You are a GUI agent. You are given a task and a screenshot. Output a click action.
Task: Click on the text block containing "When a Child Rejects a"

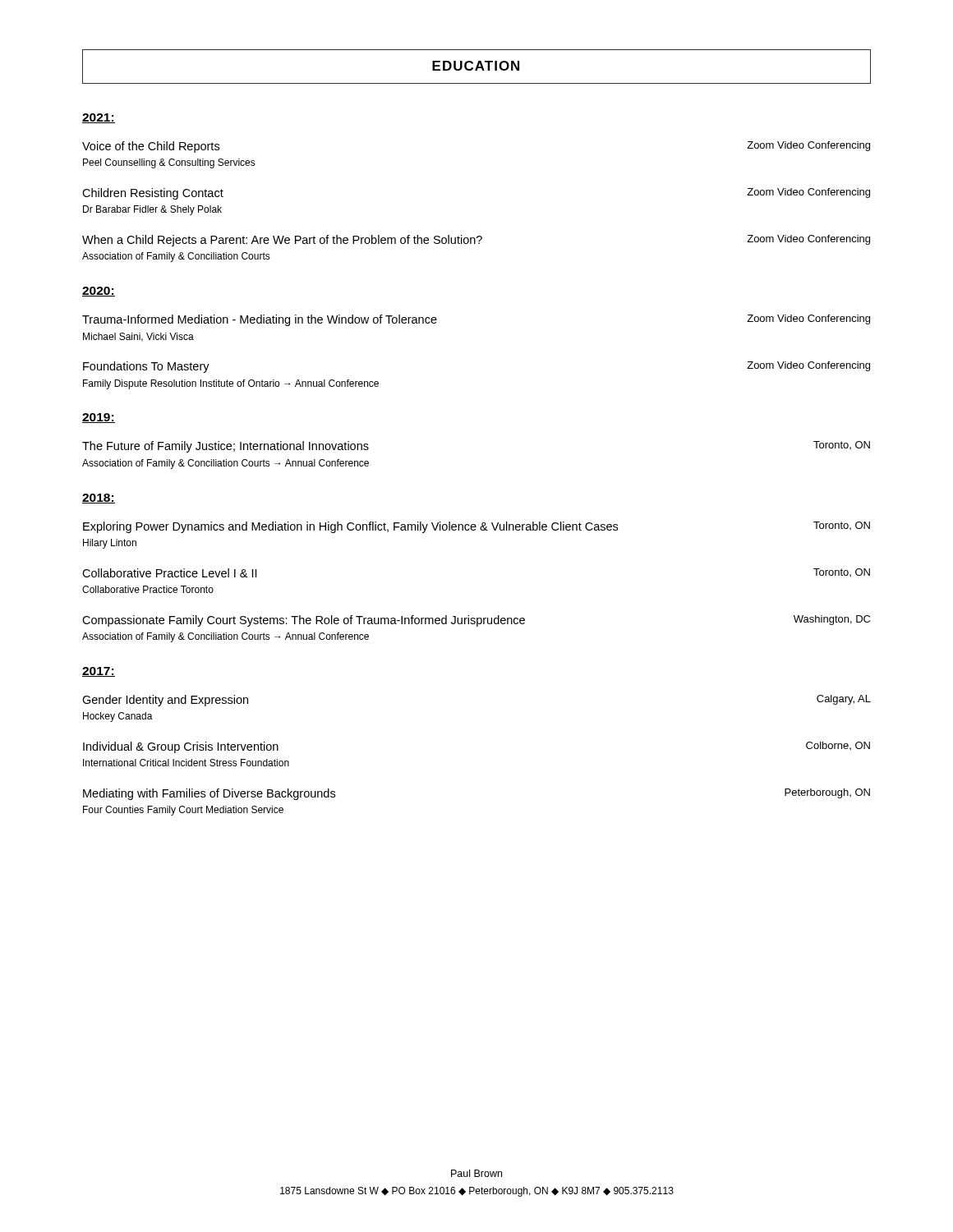click(x=476, y=248)
